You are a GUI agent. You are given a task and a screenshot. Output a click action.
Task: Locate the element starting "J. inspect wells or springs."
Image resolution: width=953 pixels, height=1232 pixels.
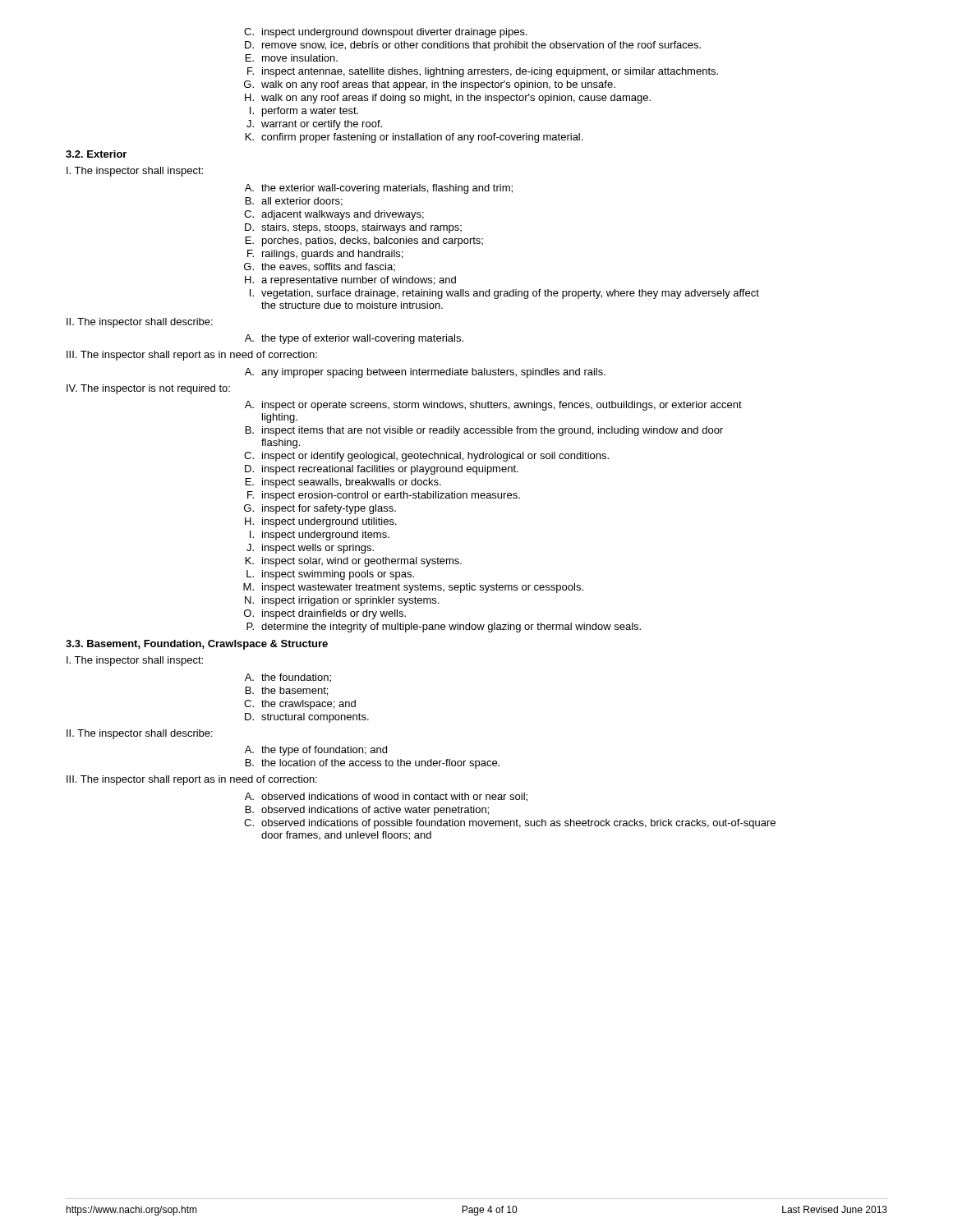pyautogui.click(x=310, y=549)
